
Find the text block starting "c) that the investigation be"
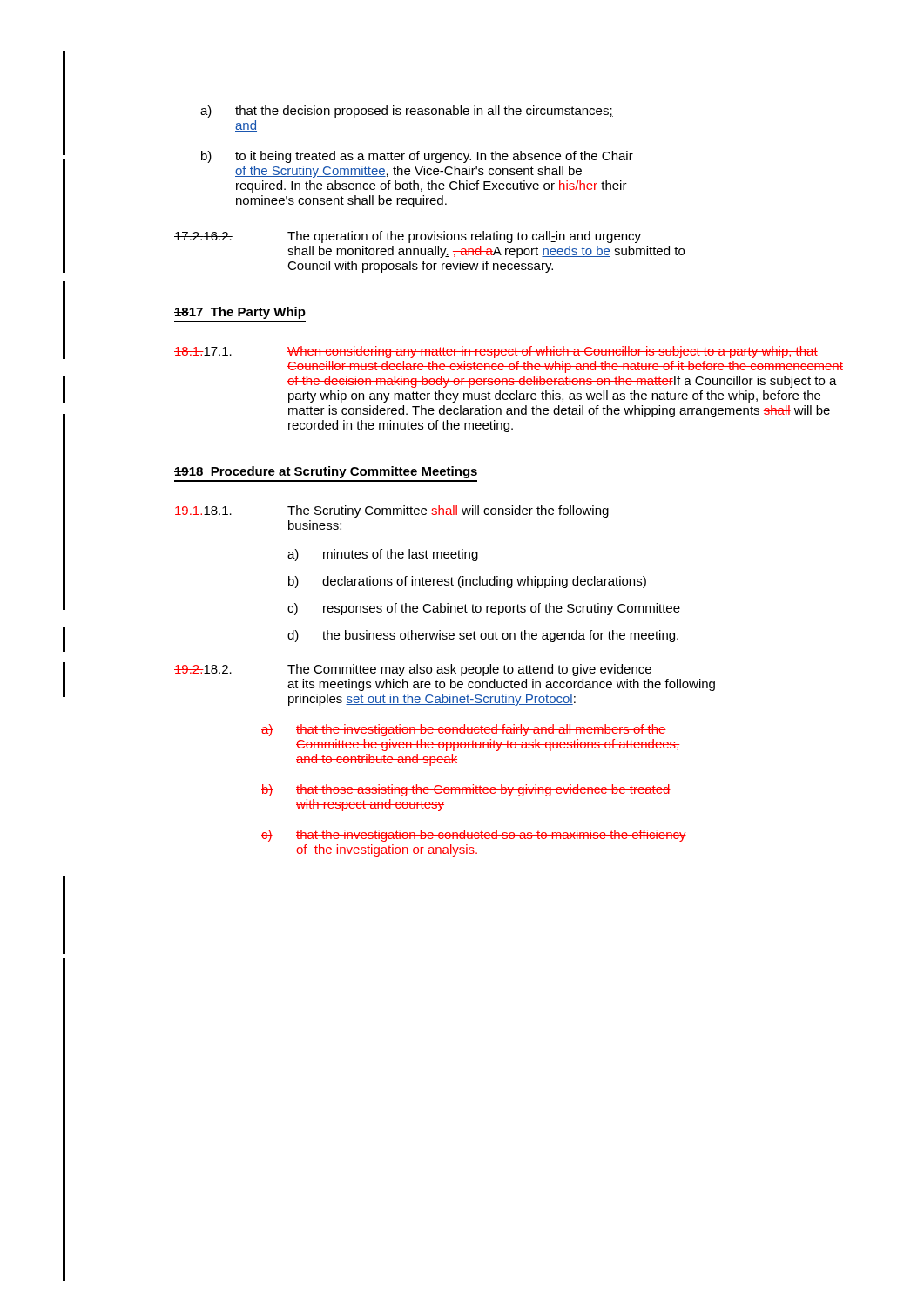coord(474,842)
